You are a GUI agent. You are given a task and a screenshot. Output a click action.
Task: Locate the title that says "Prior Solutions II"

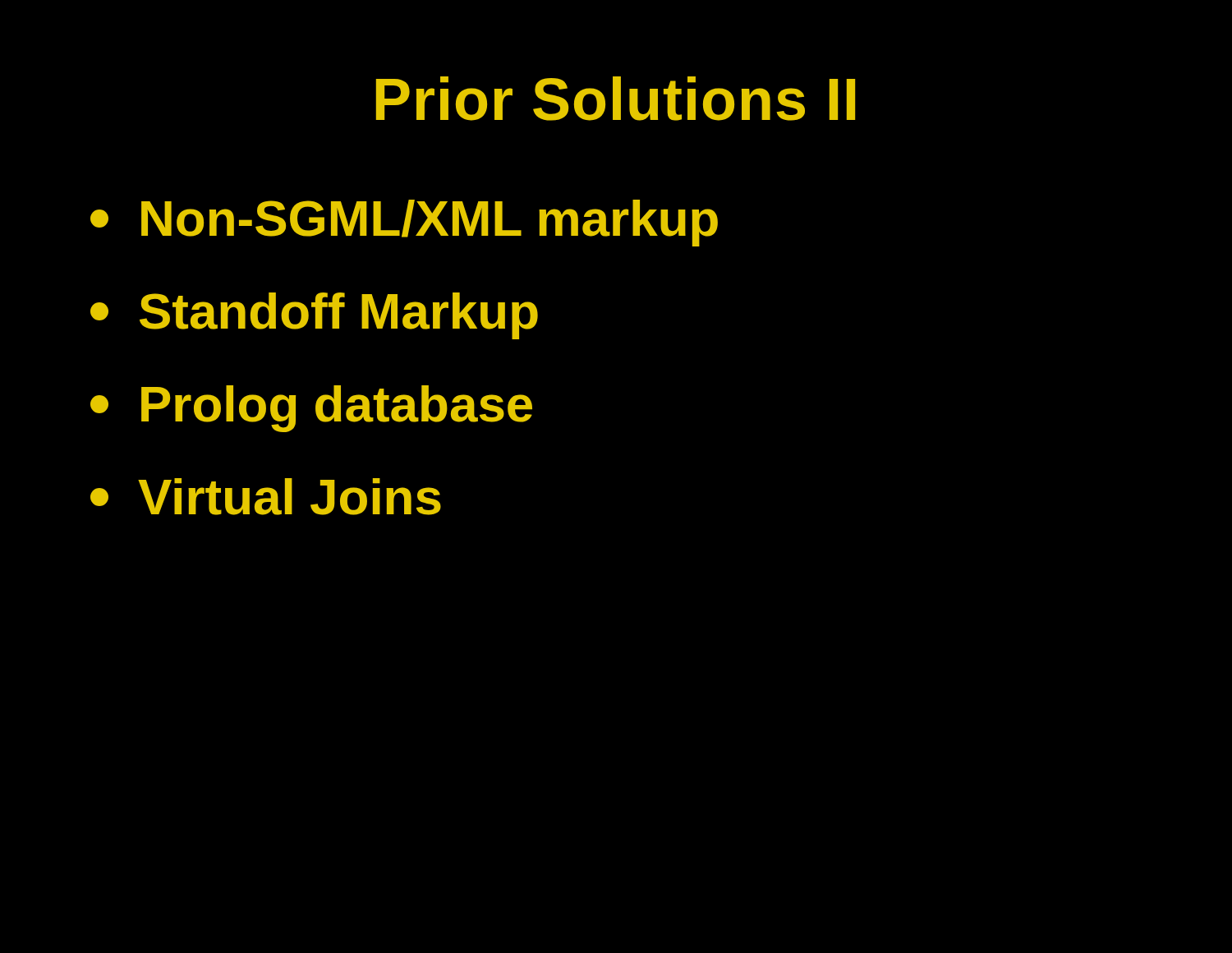(x=616, y=99)
